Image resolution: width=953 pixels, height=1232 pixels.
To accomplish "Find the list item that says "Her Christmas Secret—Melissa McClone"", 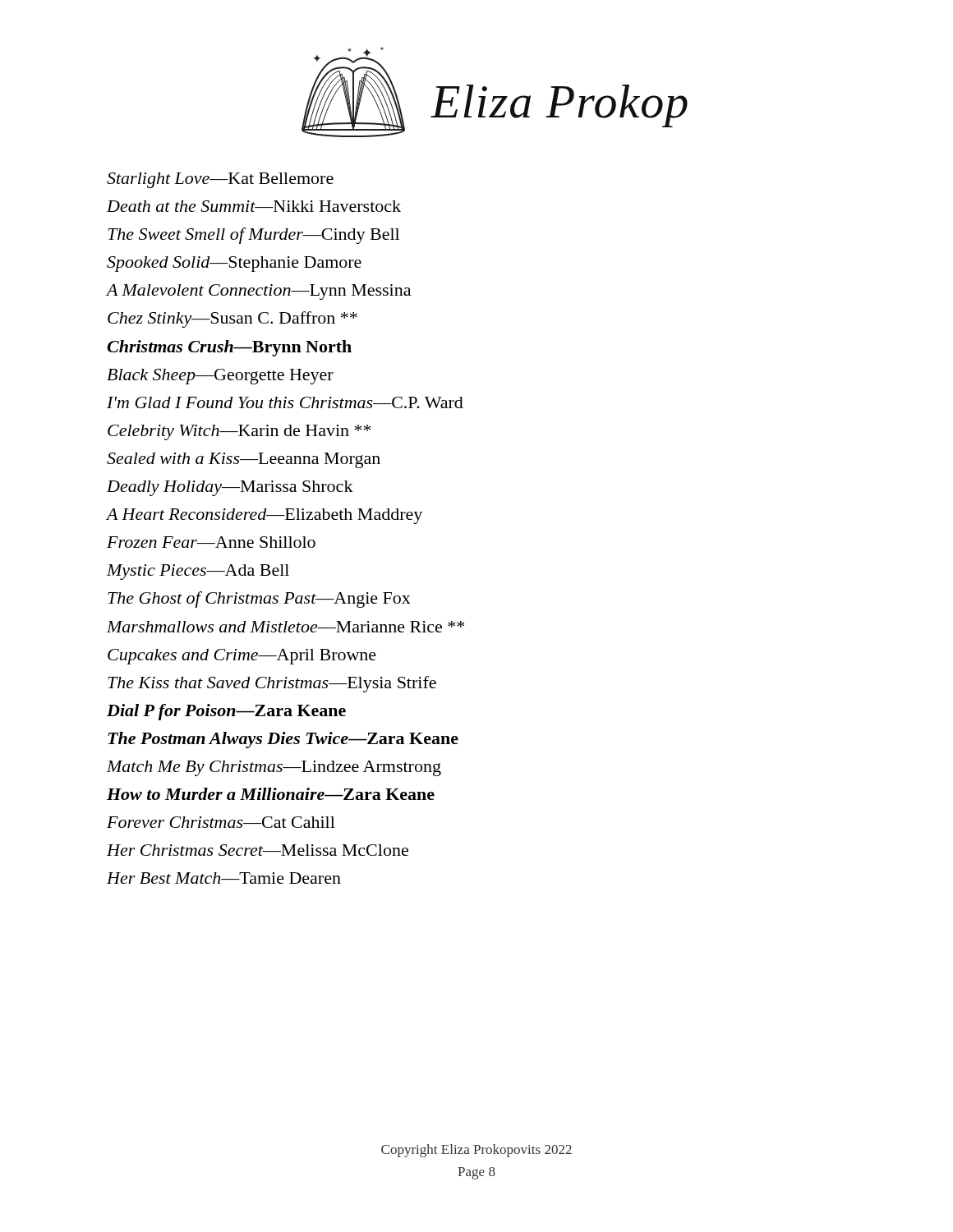I will [258, 850].
